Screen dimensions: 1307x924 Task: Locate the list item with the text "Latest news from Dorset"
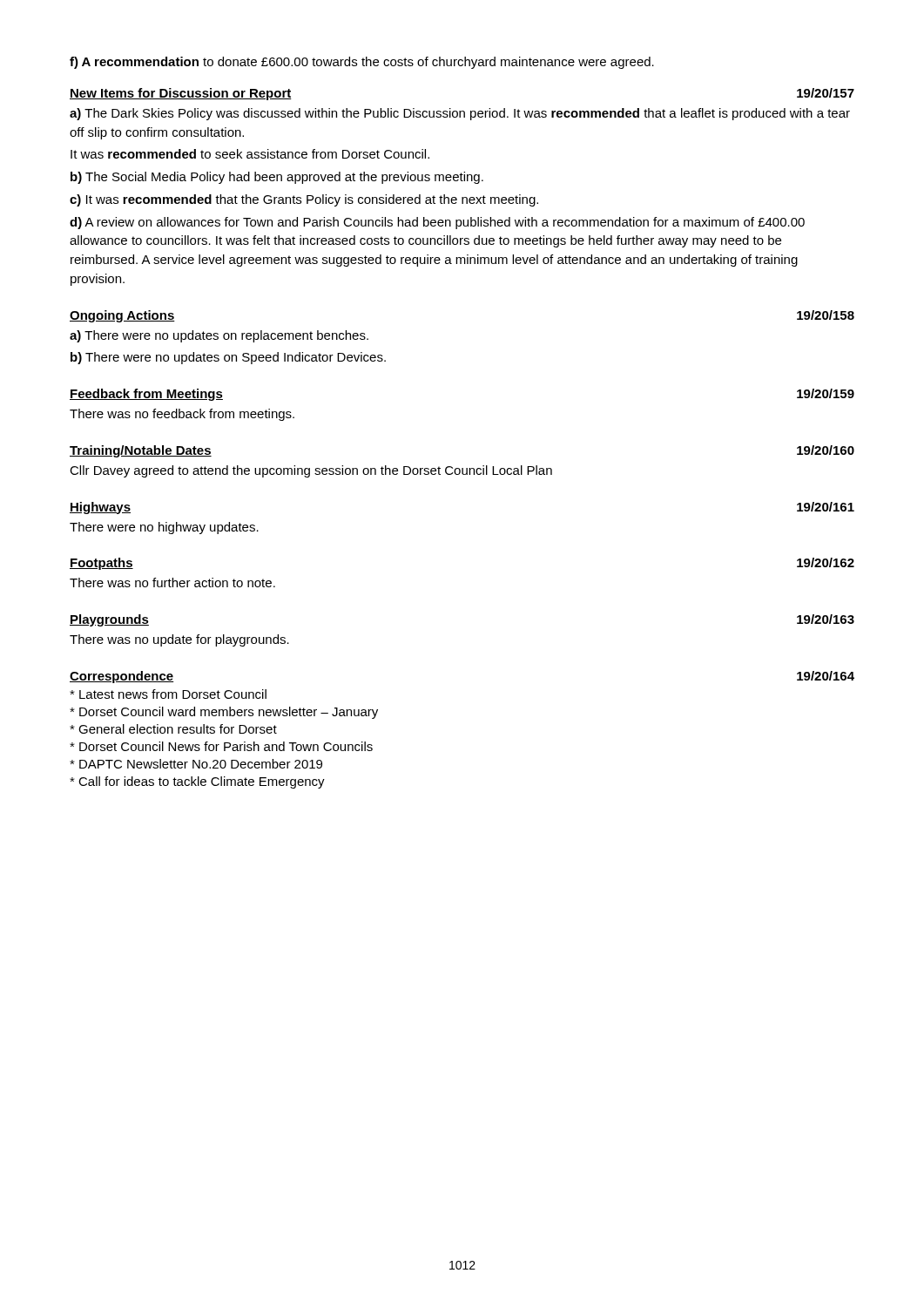click(168, 694)
